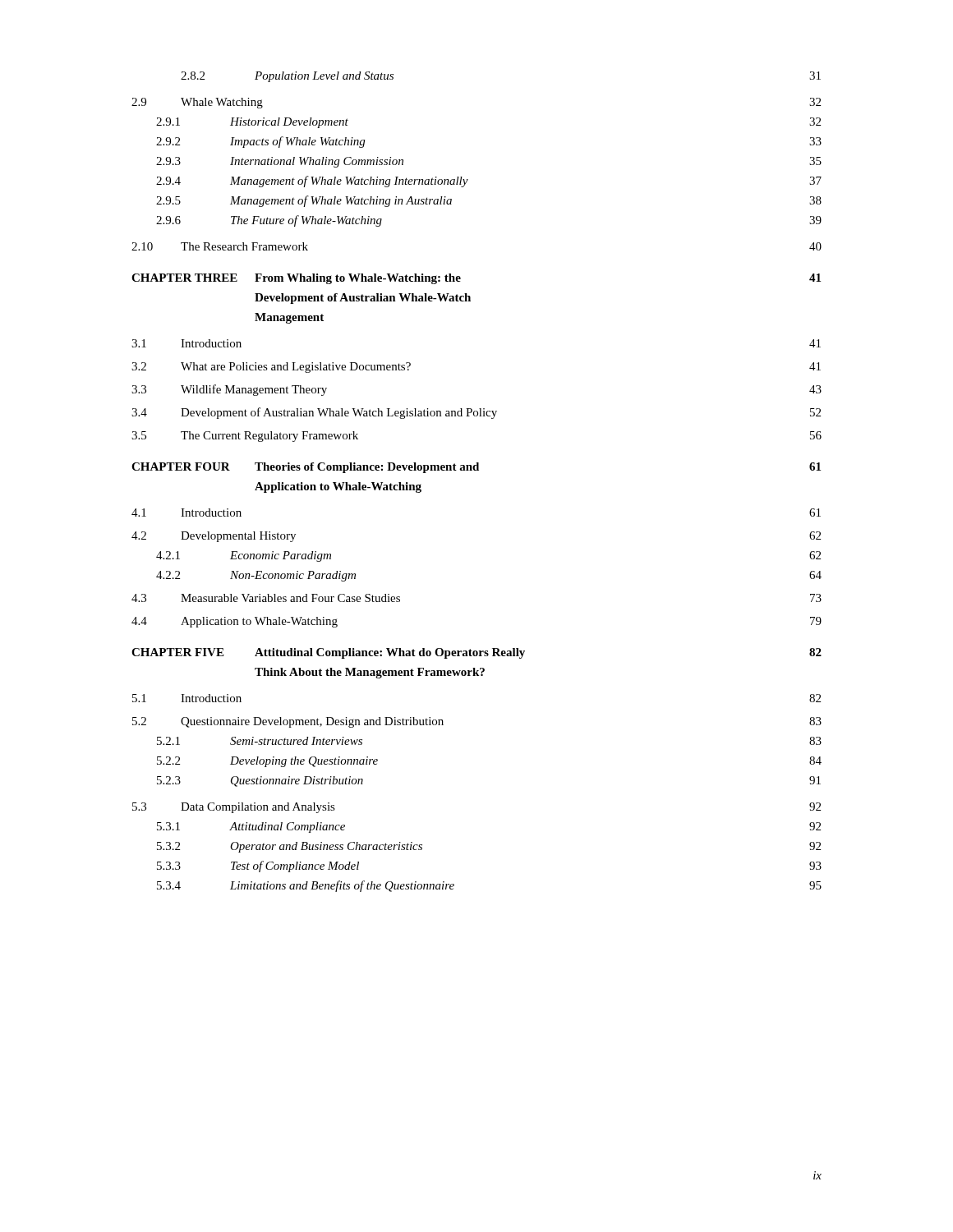Select the list item containing "3.3 Wildlife Management Theory"
Screen dimensions: 1232x953
click(x=249, y=391)
